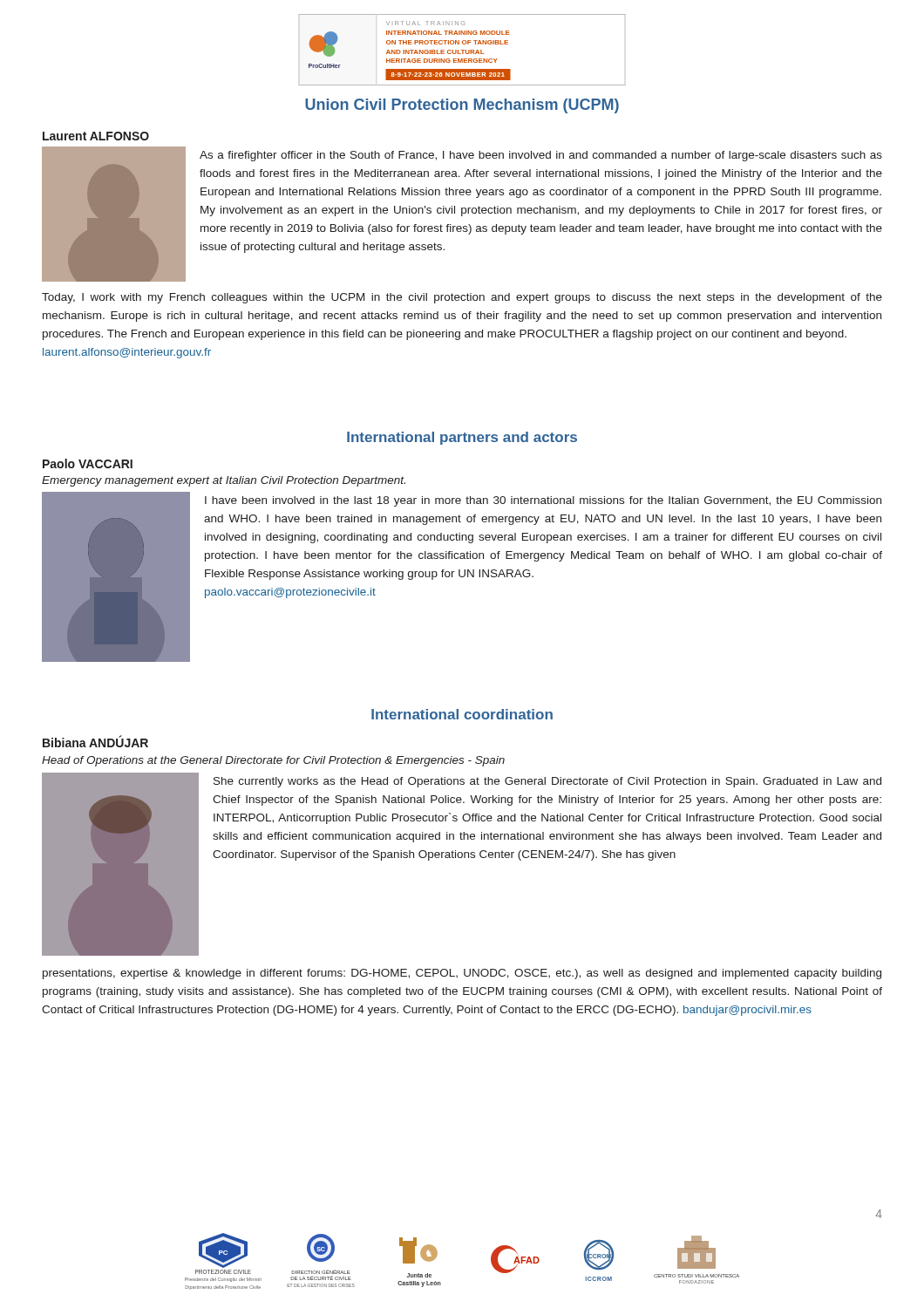Find "Laurent ALFONSO" on this page
Viewport: 924px width, 1308px height.
click(x=96, y=136)
